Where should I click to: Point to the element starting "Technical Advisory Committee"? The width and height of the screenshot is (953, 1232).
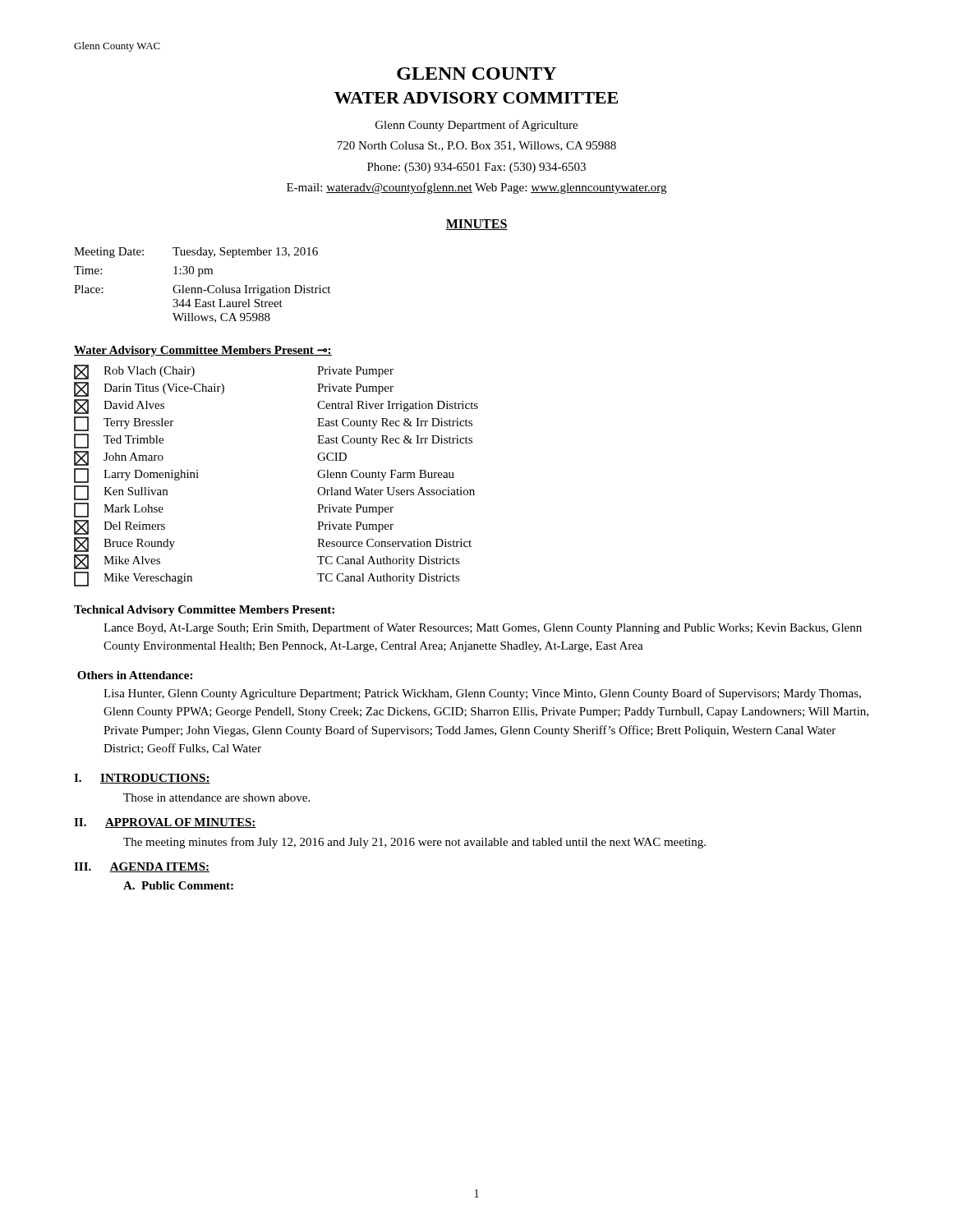[x=205, y=609]
